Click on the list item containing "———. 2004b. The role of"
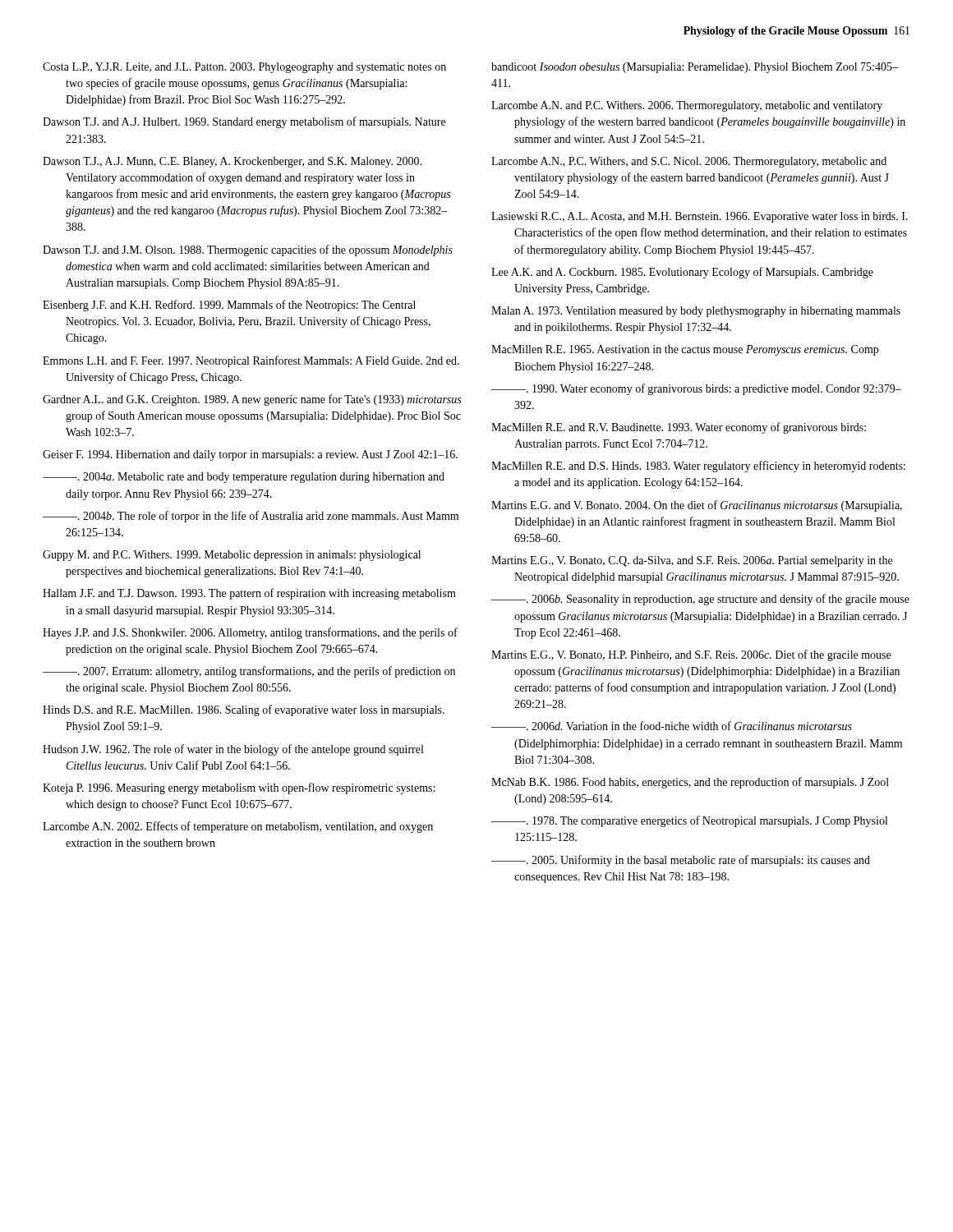953x1232 pixels. [x=251, y=524]
